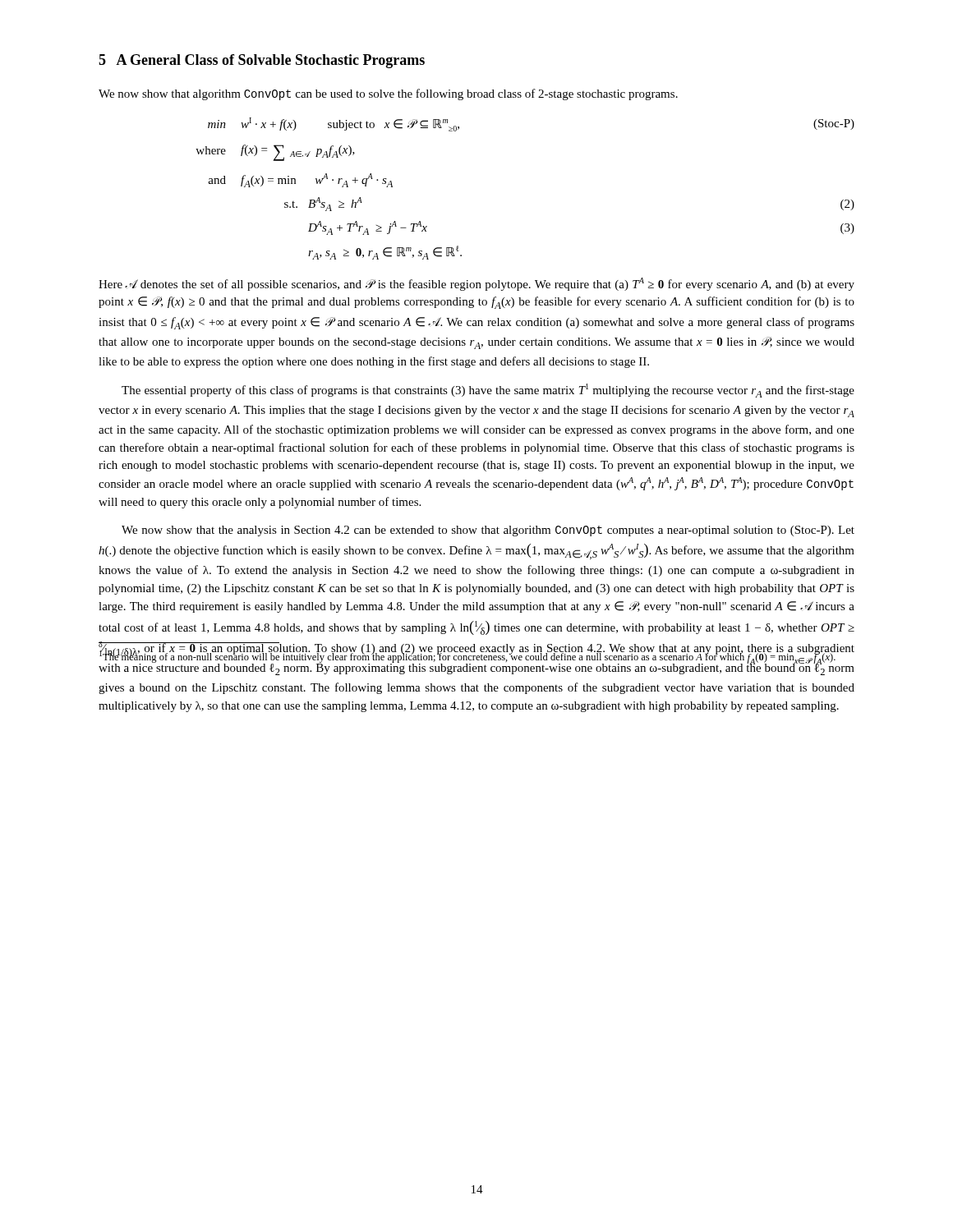Find the text block containing "We now show that algorithm"
Screen dimensions: 1232x953
coord(476,94)
